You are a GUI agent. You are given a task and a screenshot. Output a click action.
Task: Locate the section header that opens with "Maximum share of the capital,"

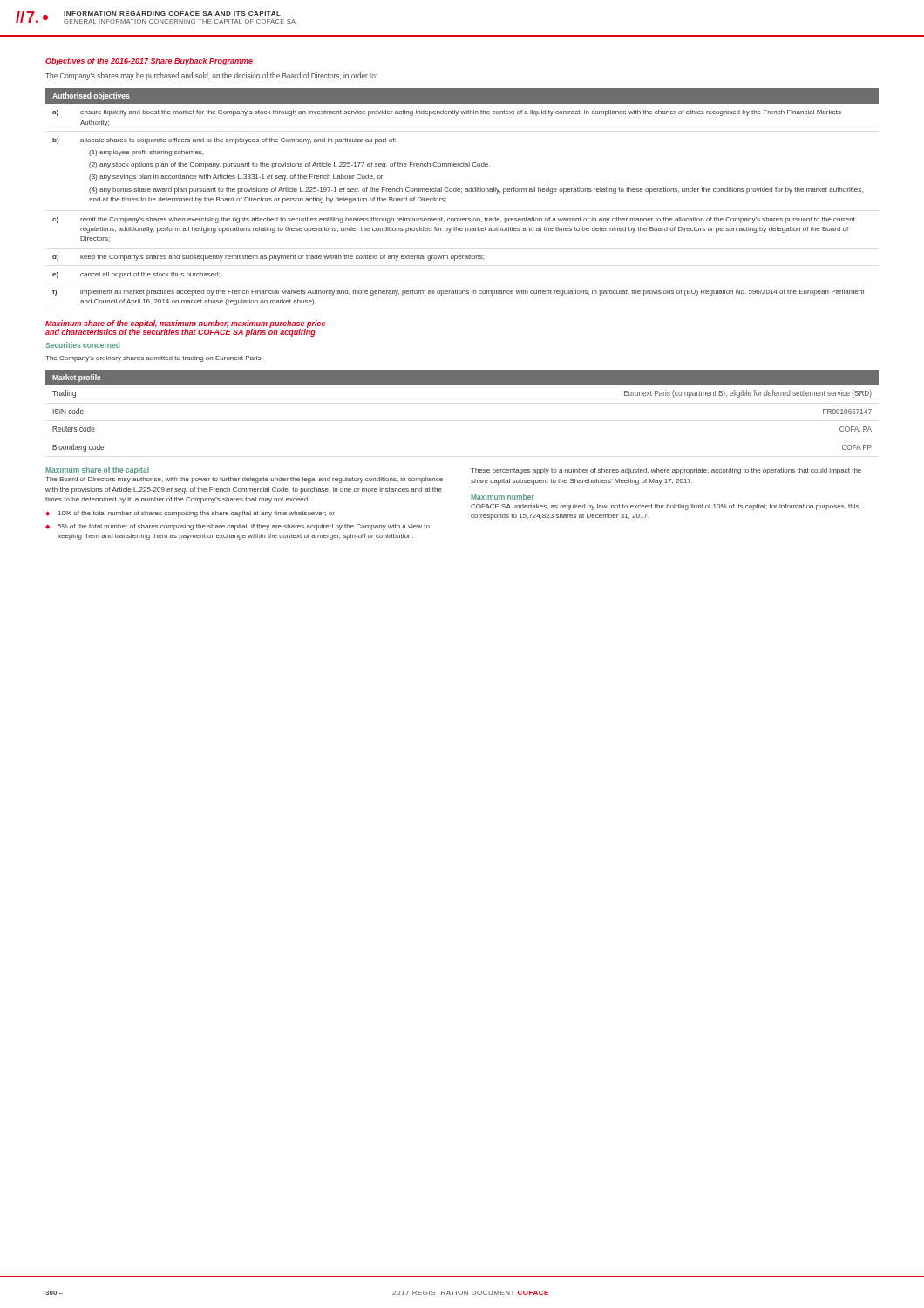point(186,328)
